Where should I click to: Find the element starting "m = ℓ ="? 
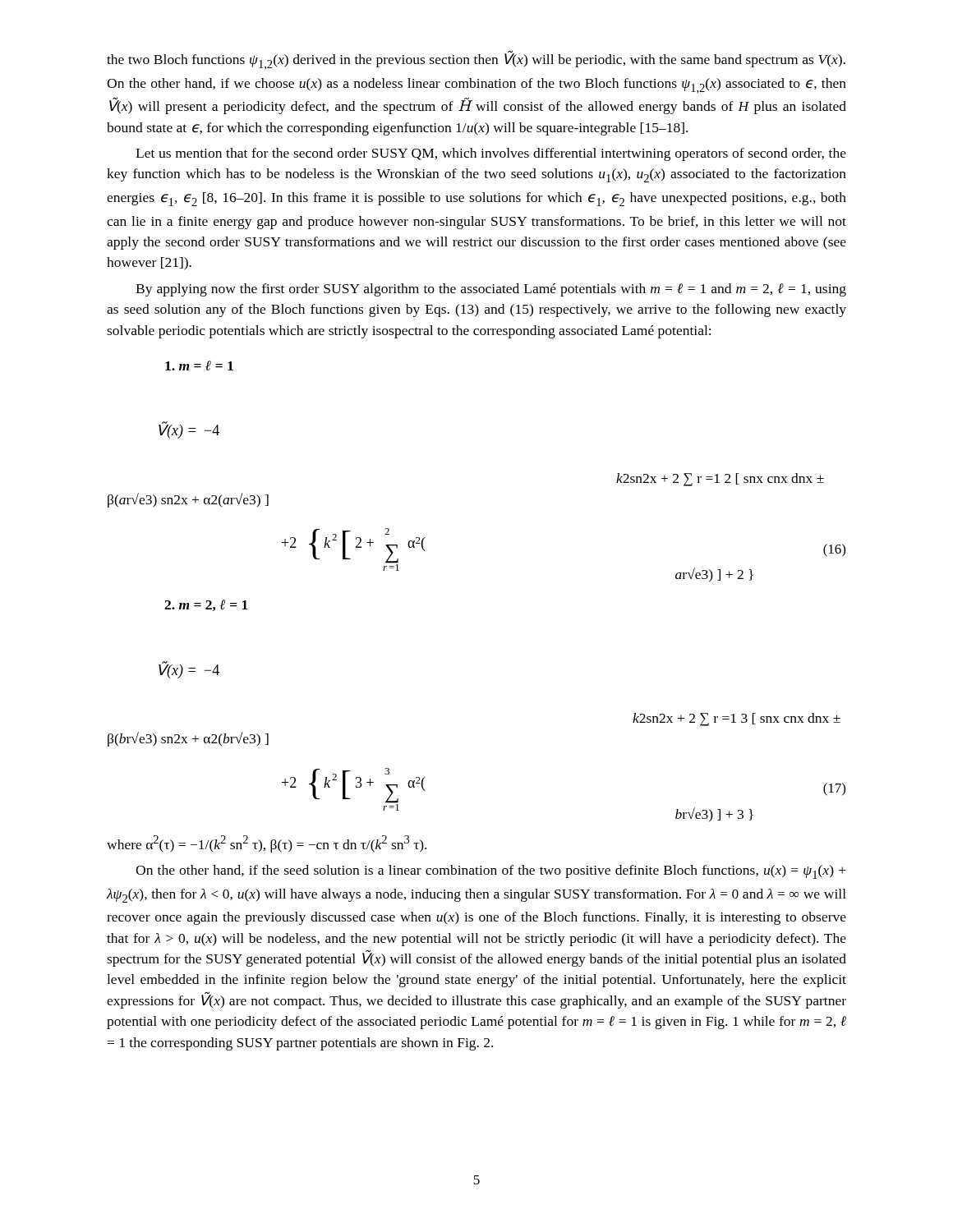(x=199, y=365)
